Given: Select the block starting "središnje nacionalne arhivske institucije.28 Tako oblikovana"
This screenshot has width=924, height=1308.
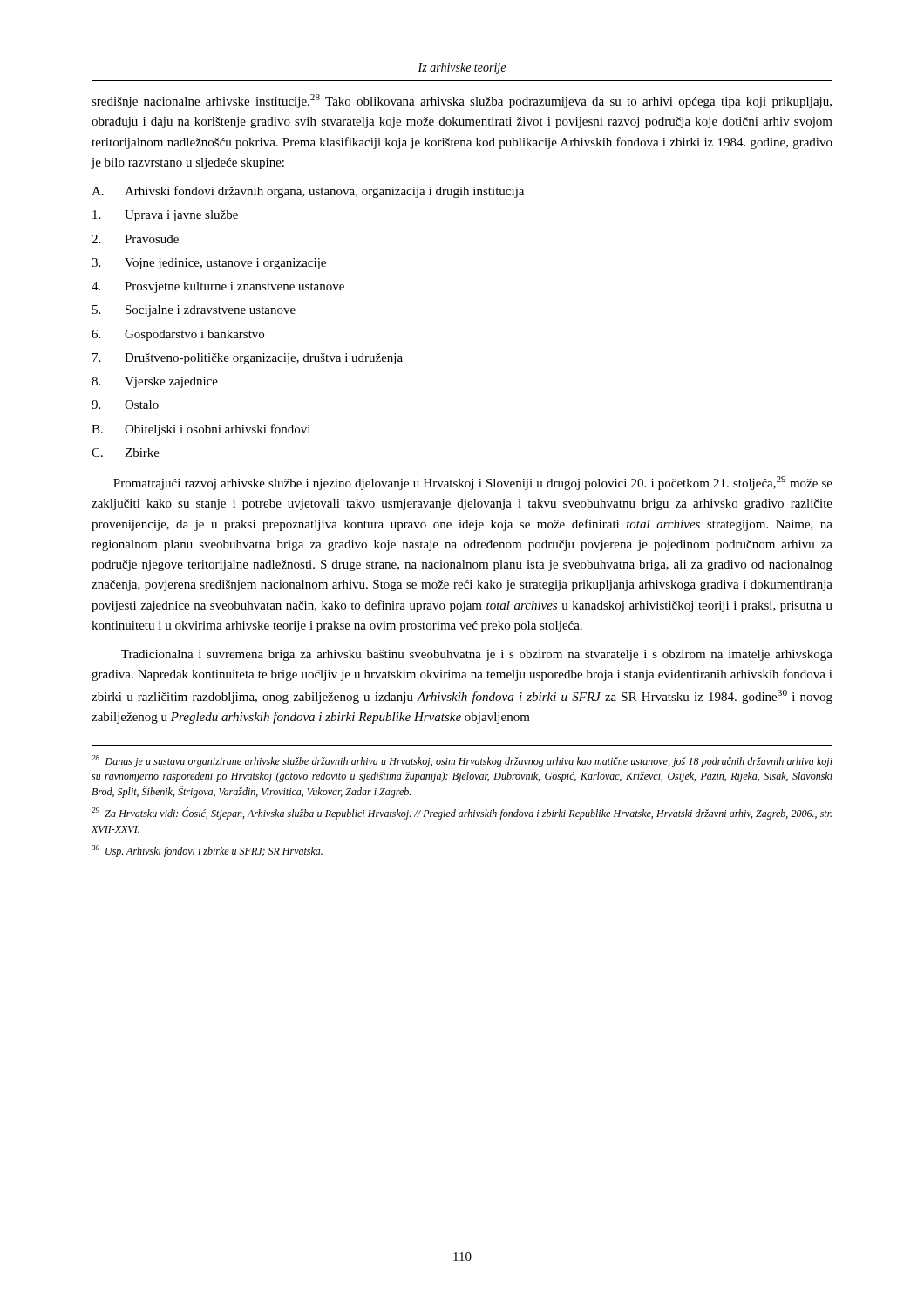Looking at the screenshot, I should (x=462, y=130).
